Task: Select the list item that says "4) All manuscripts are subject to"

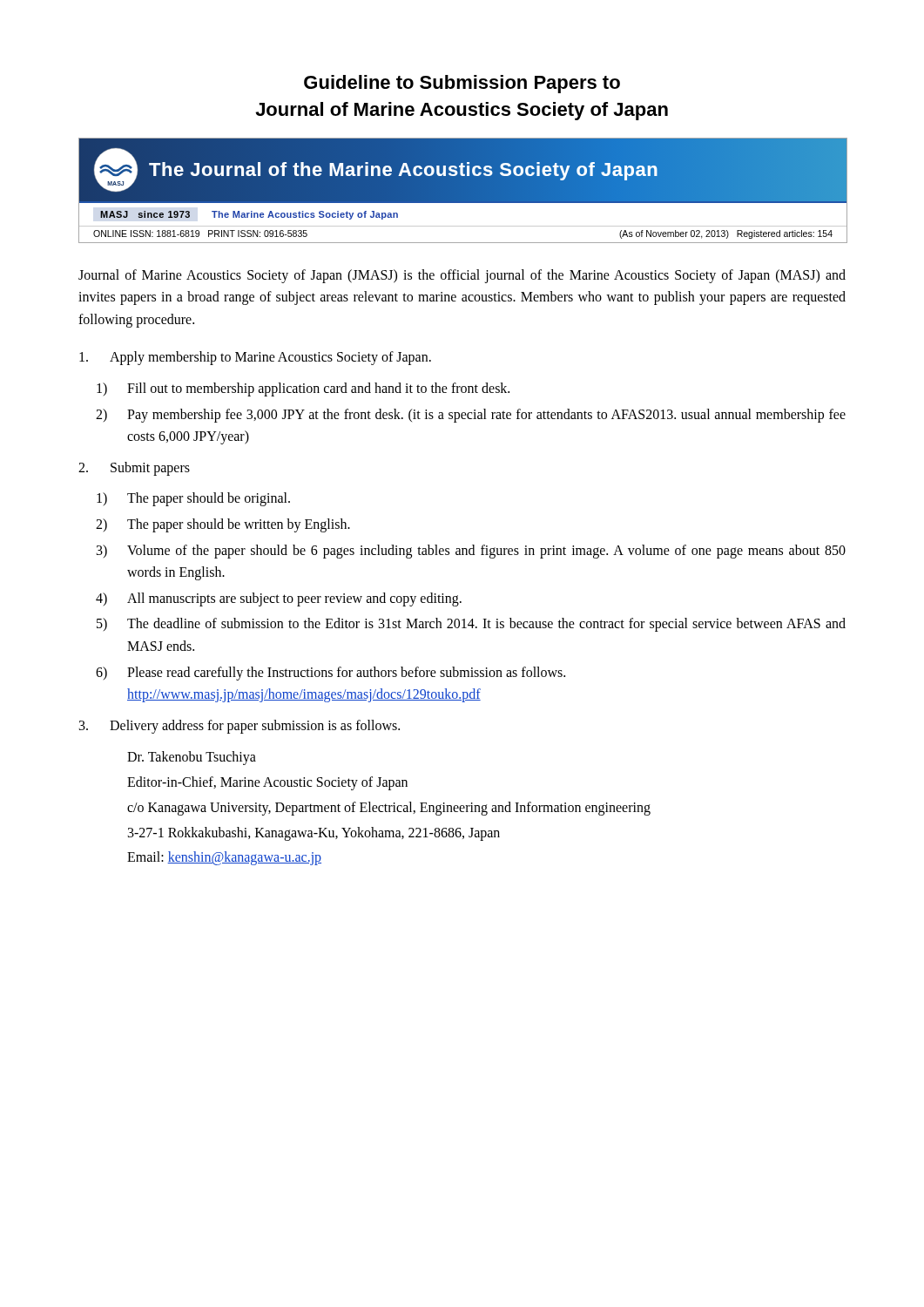Action: pos(471,598)
